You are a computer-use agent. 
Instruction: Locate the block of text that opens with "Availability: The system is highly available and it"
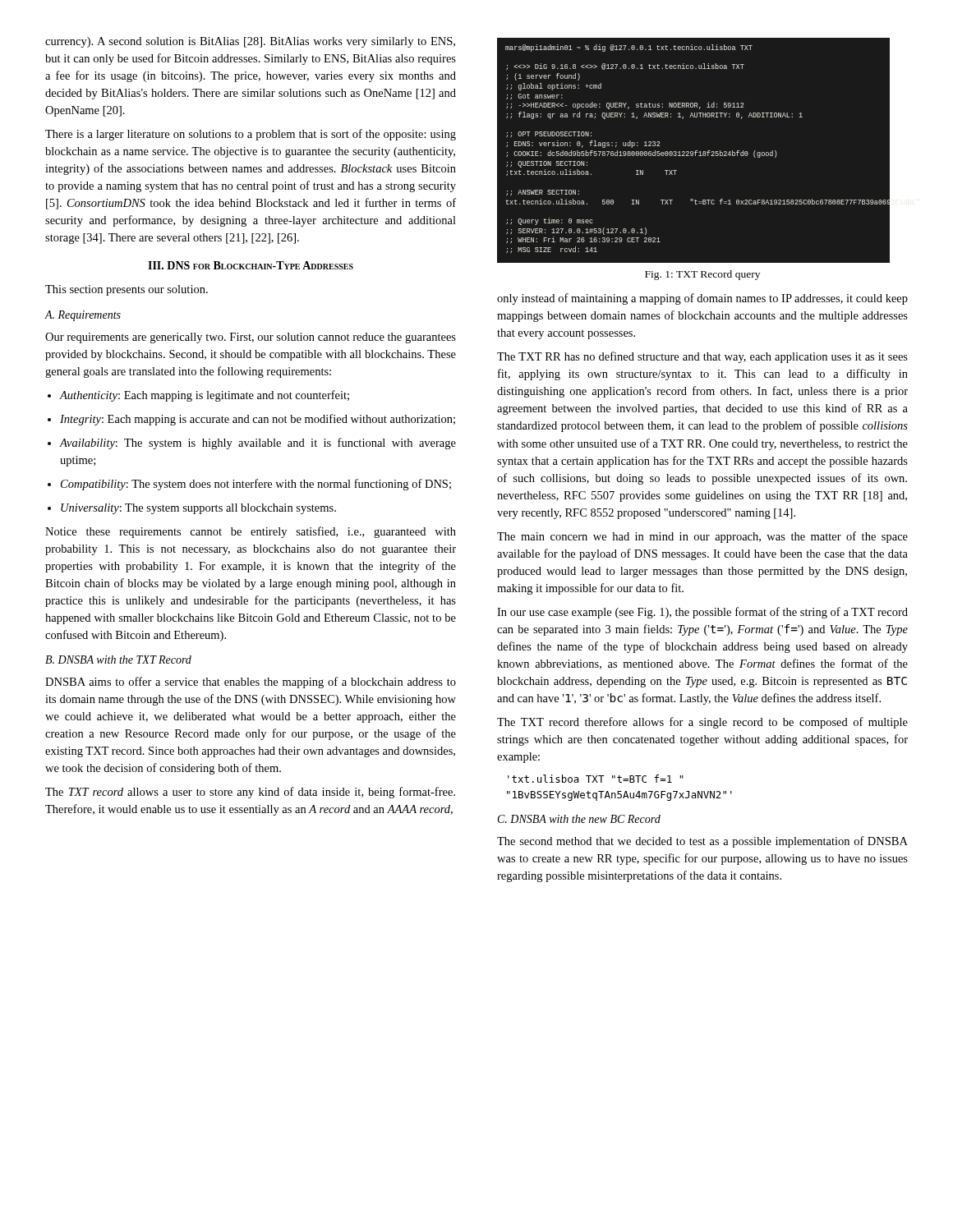click(x=258, y=452)
